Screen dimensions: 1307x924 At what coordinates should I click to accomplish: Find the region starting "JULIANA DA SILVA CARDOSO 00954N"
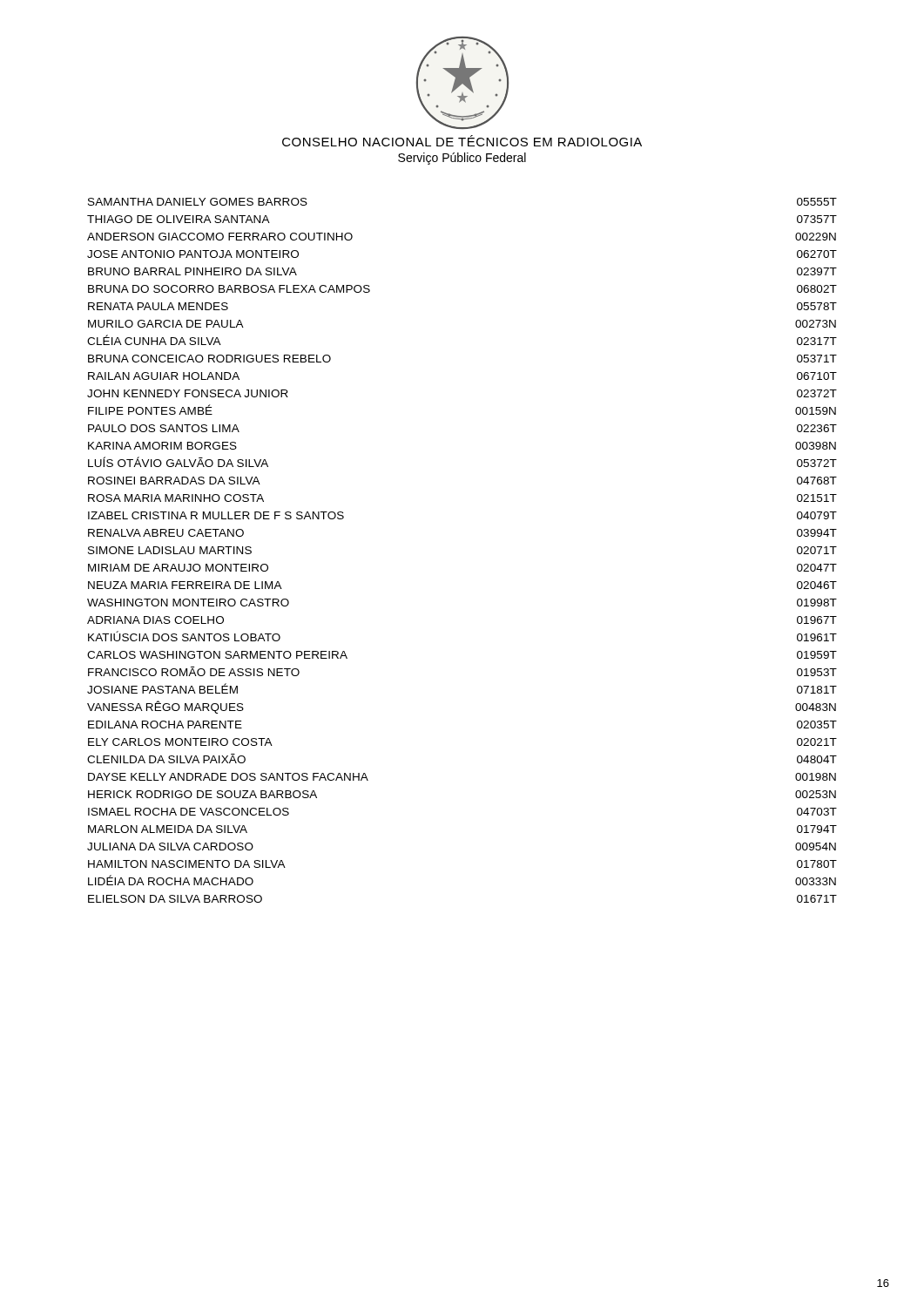168,847
